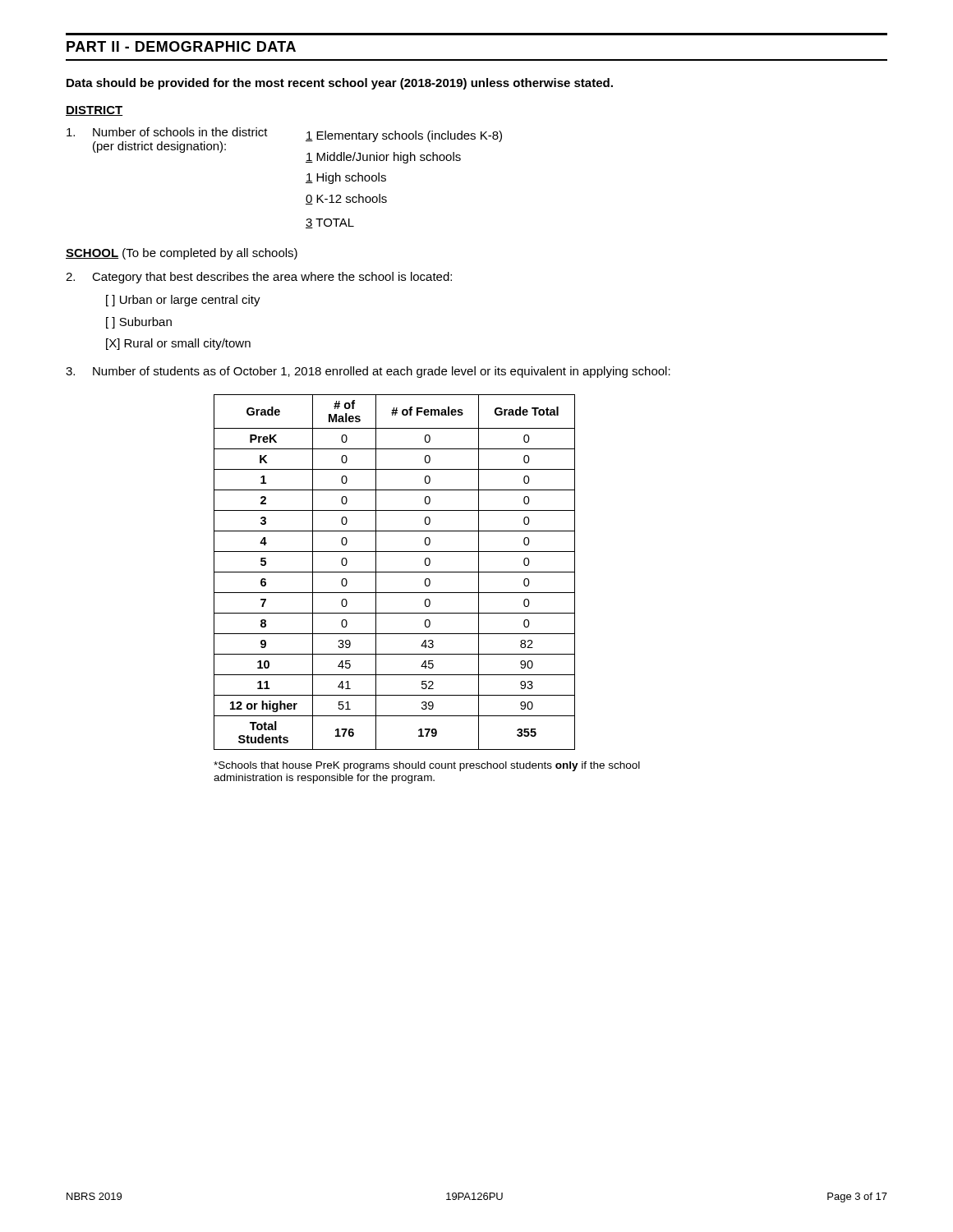Find "3 TOTAL" on this page
This screenshot has width=953, height=1232.
coord(330,222)
